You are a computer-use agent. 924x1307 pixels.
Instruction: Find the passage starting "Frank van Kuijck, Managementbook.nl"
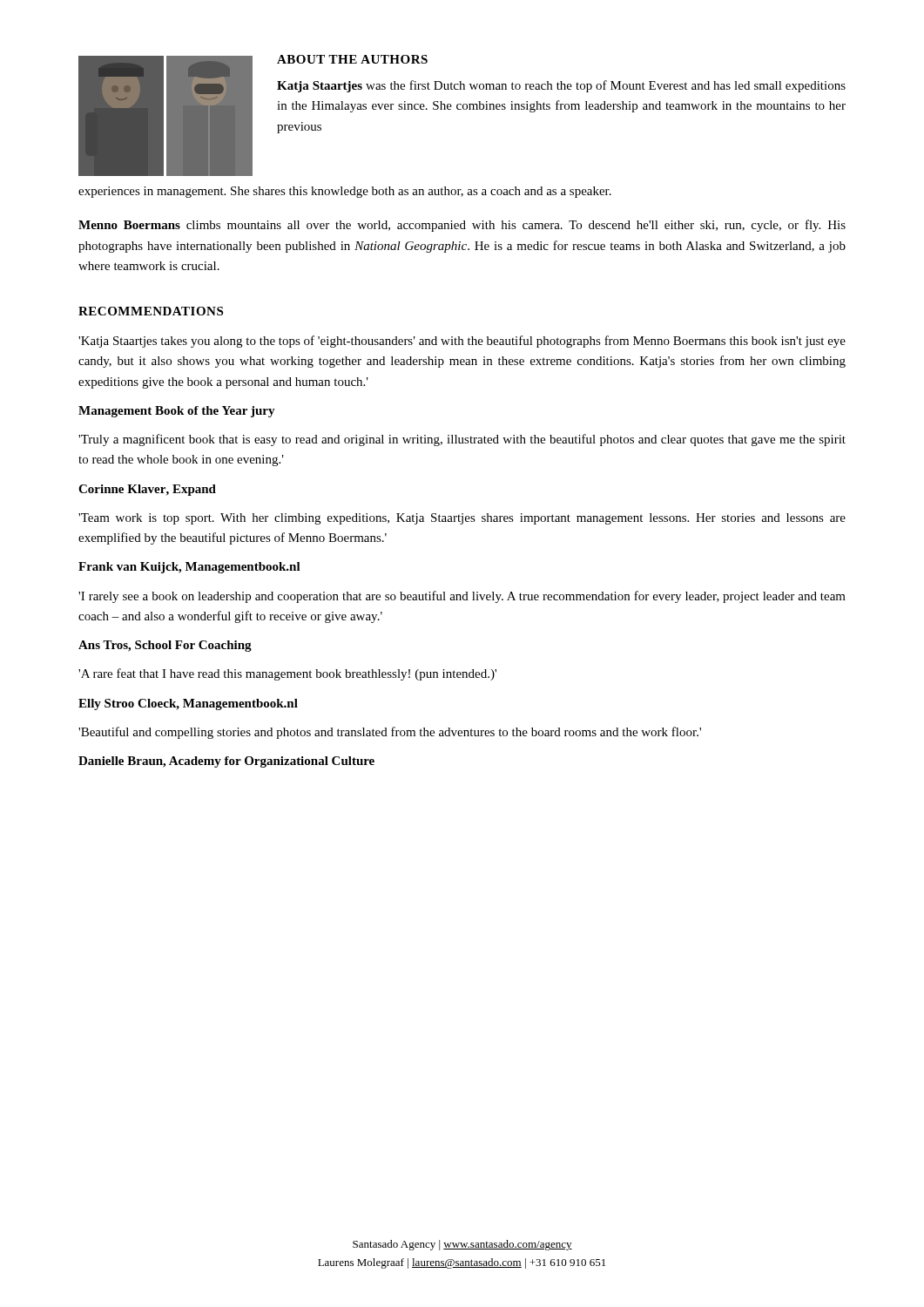(x=189, y=567)
